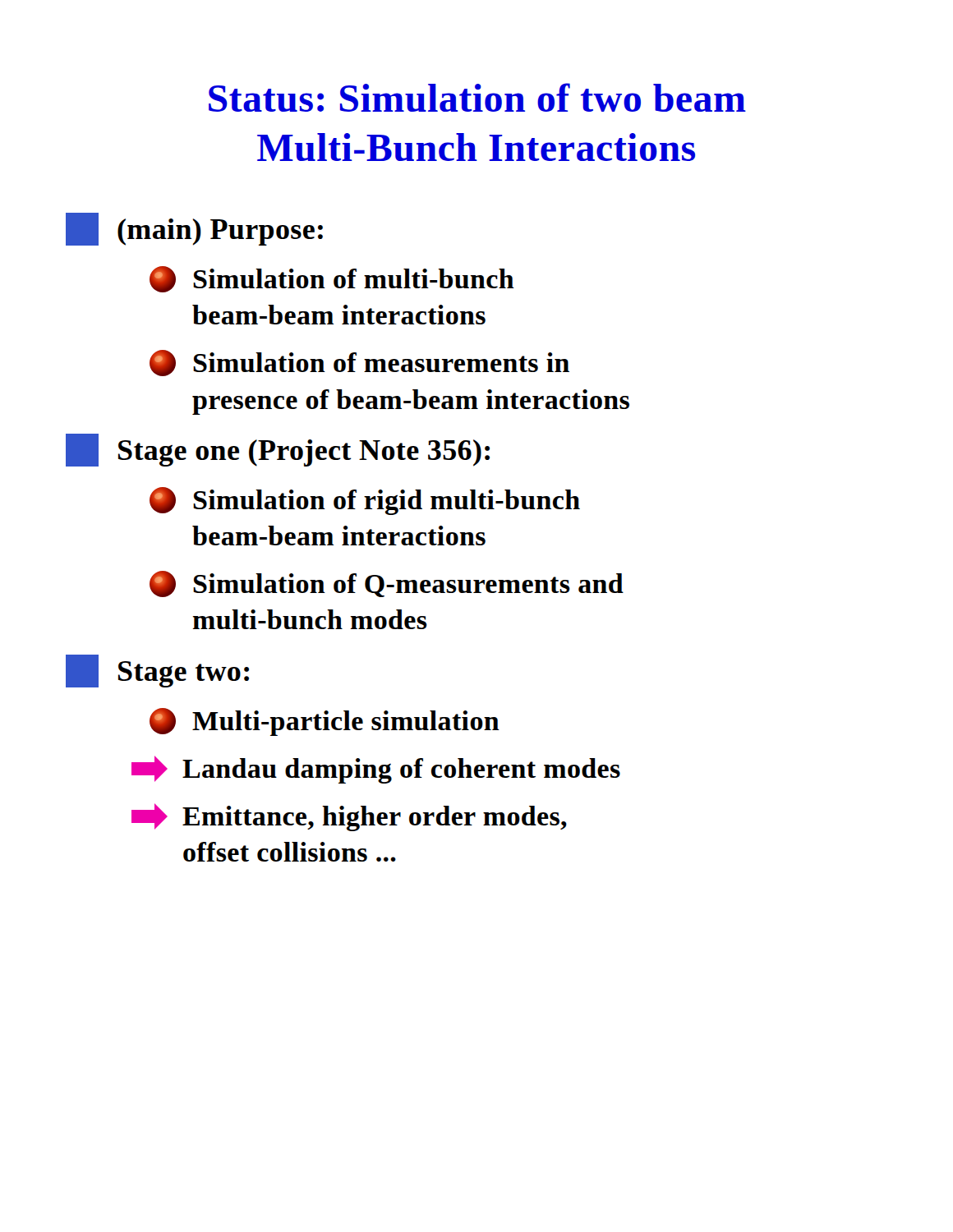Locate the title that says "Status: Simulation of two"
953x1232 pixels.
[x=476, y=123]
